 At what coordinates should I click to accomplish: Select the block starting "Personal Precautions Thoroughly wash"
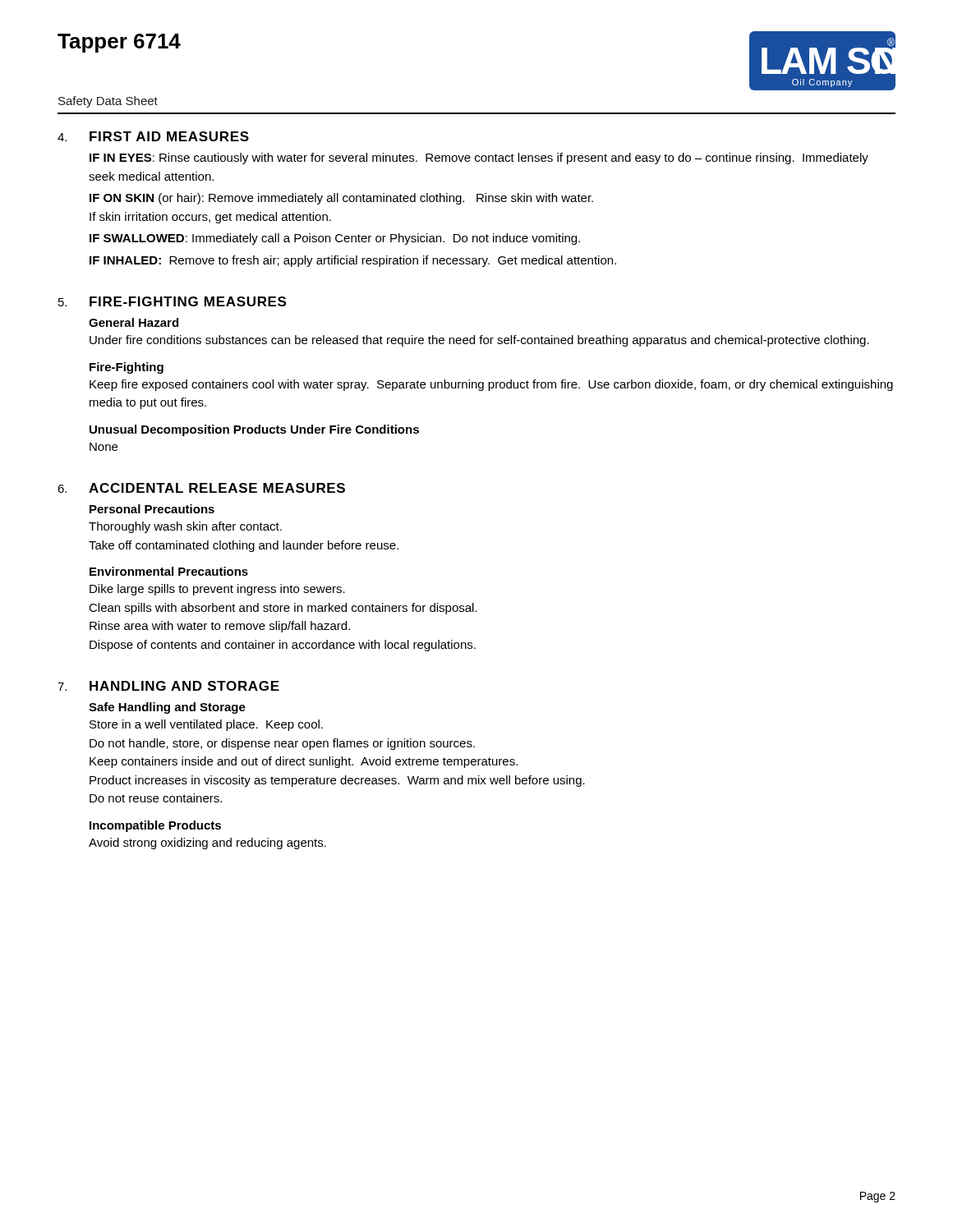tap(152, 509)
